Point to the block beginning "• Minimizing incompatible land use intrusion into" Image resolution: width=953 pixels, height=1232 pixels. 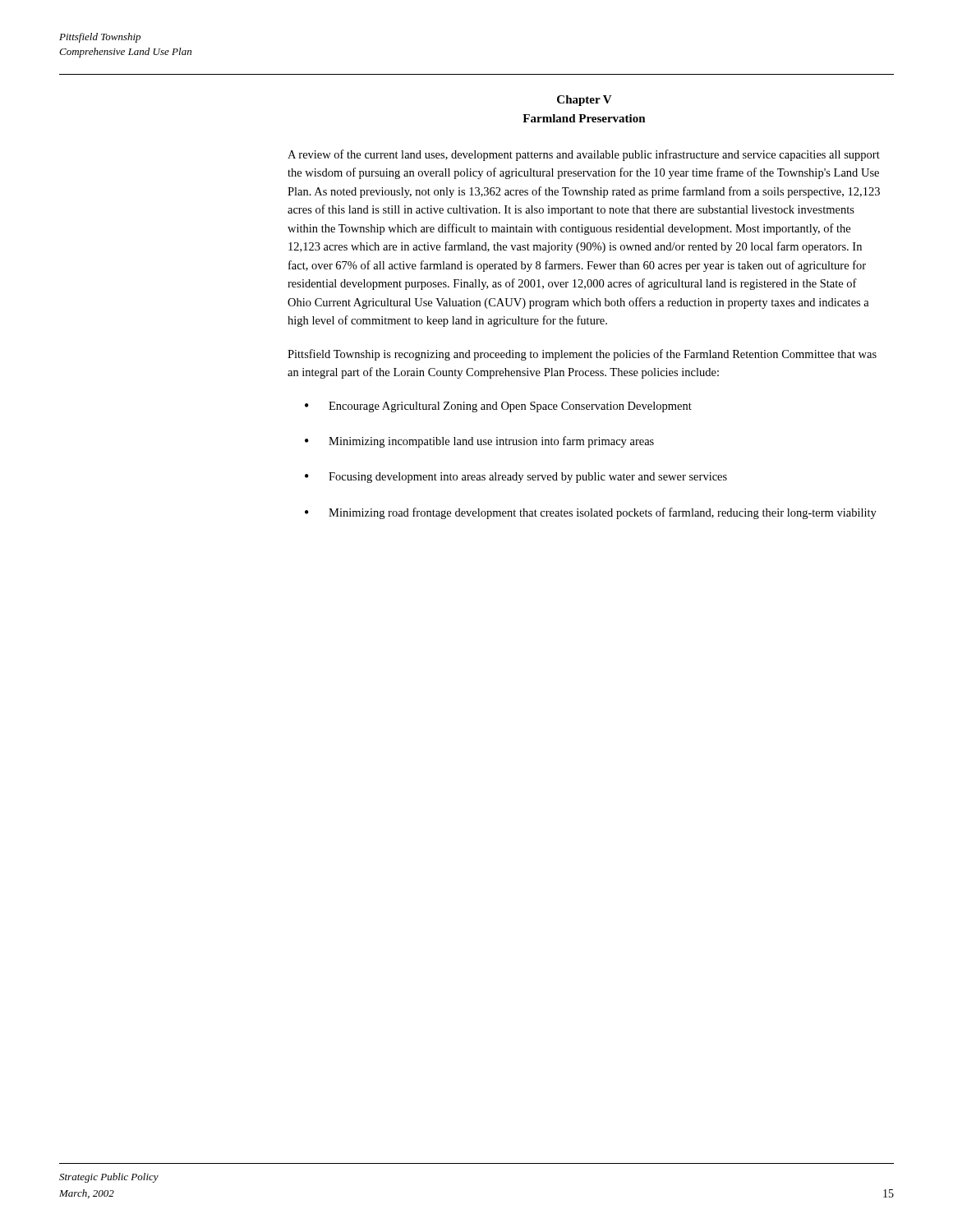592,442
